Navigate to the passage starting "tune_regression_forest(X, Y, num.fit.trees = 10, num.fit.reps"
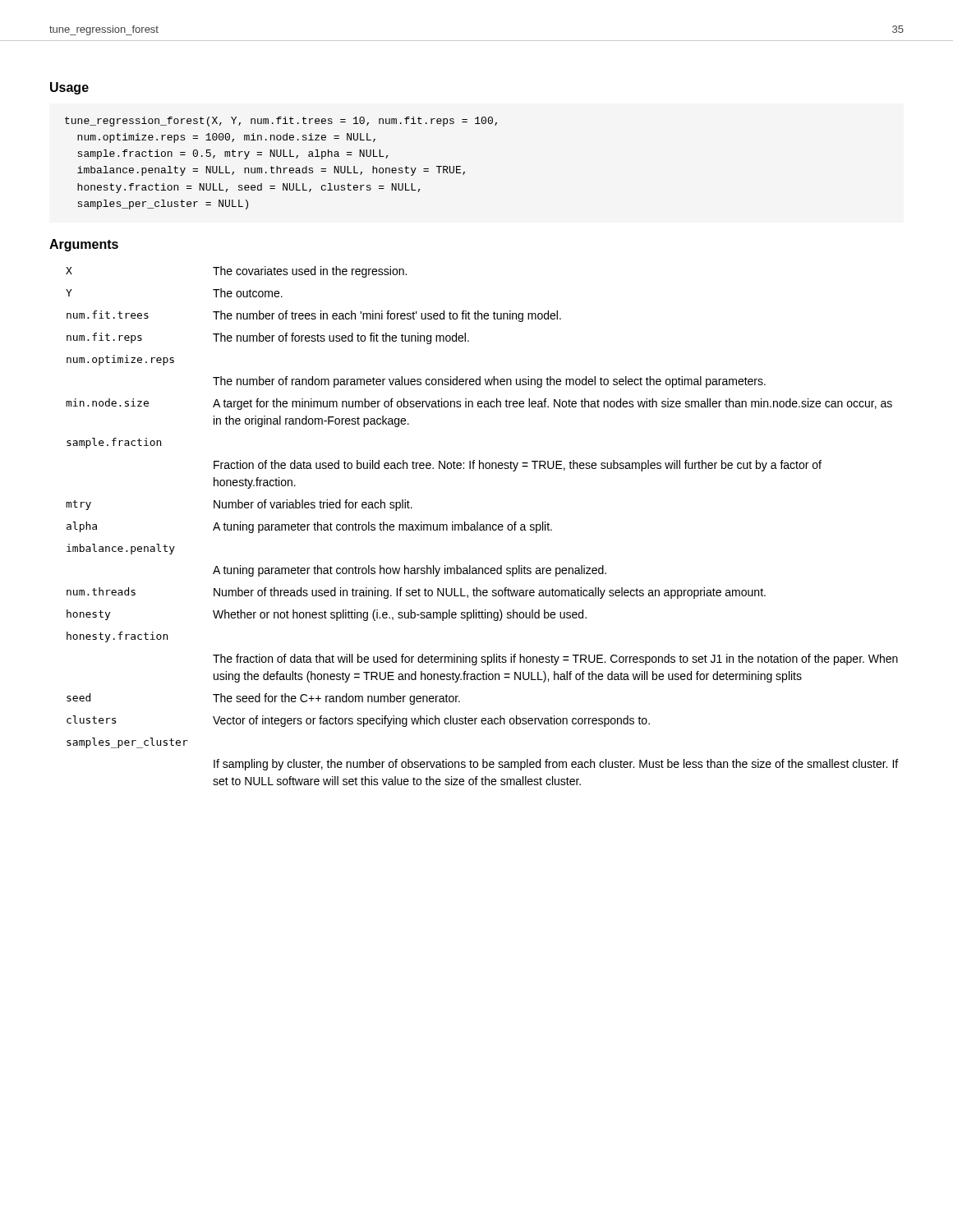The height and width of the screenshot is (1232, 953). [x=281, y=122]
